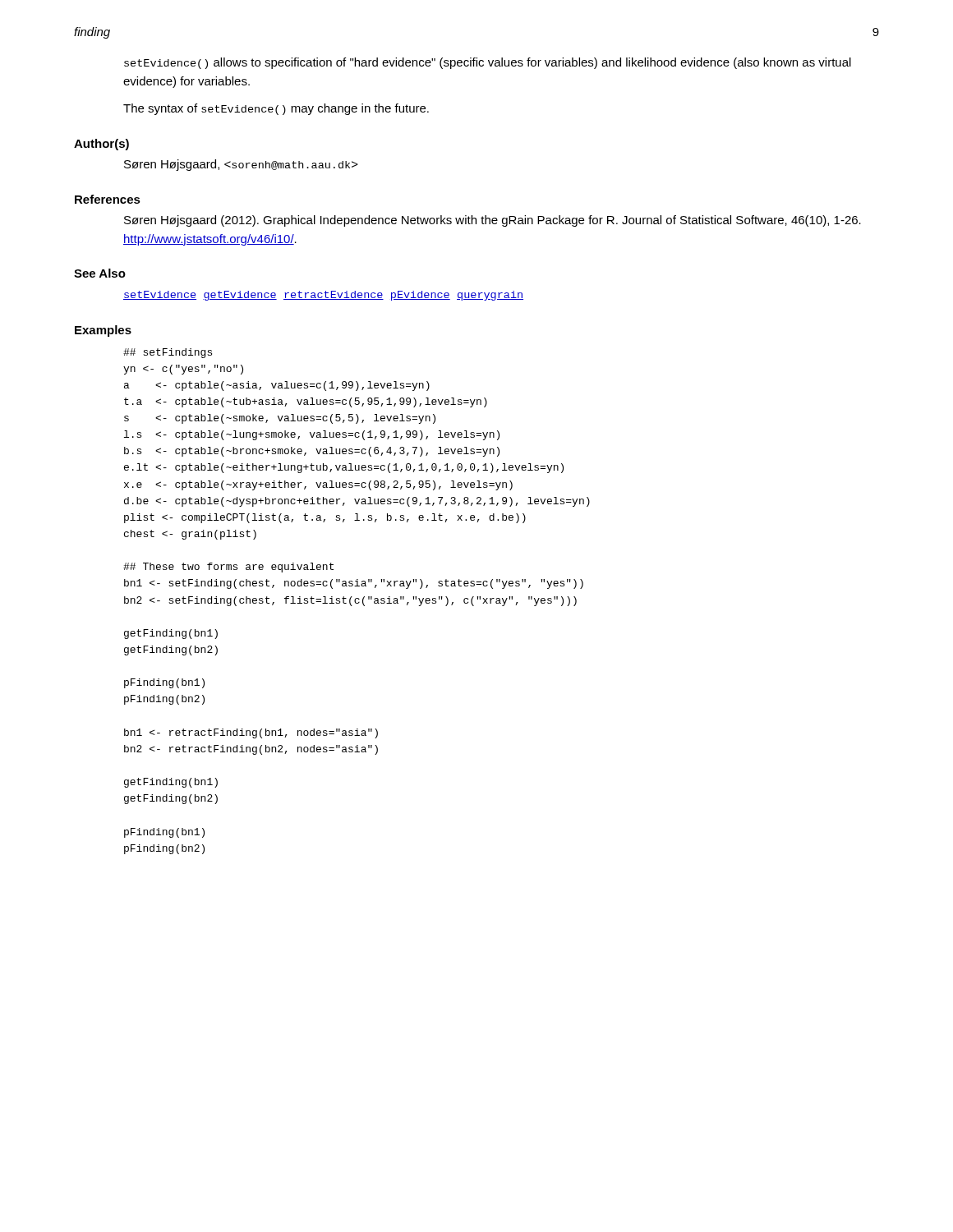This screenshot has width=953, height=1232.
Task: Locate the passage starting "See Also"
Action: pos(100,273)
